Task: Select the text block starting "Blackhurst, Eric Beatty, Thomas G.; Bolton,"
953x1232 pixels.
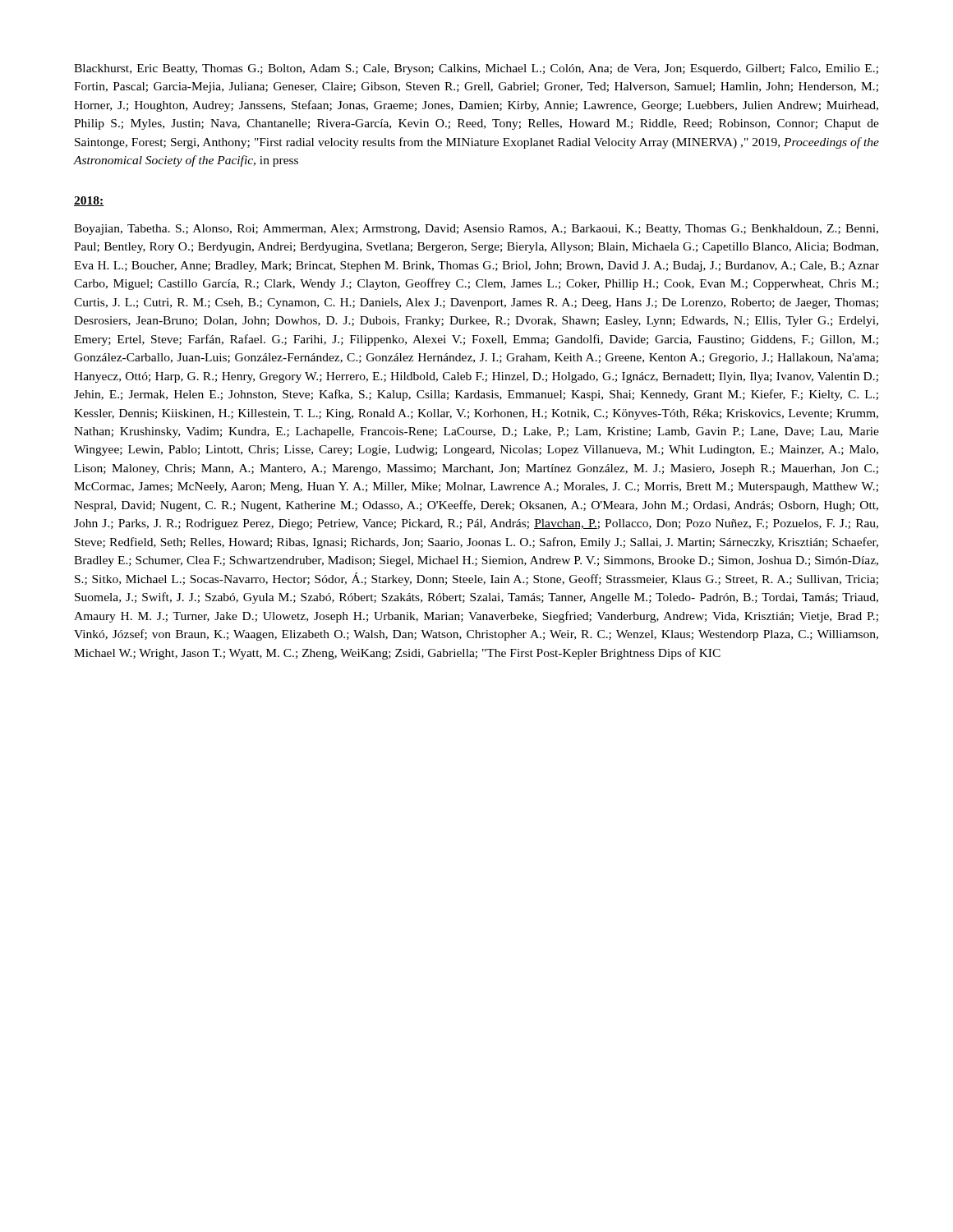Action: coord(476,114)
